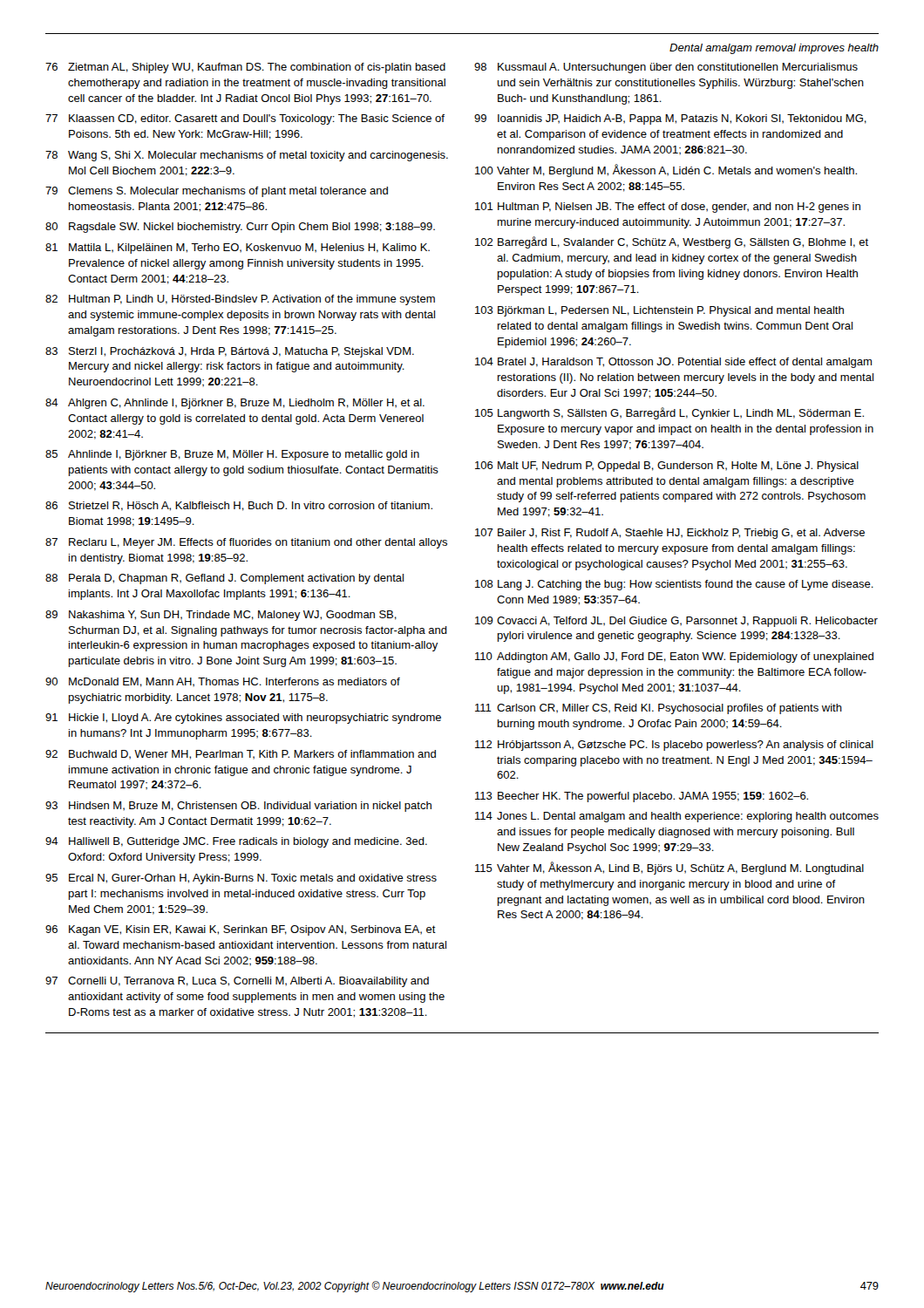Select the list item with the text "103 Björkman L, Pedersen NL,"

point(676,326)
